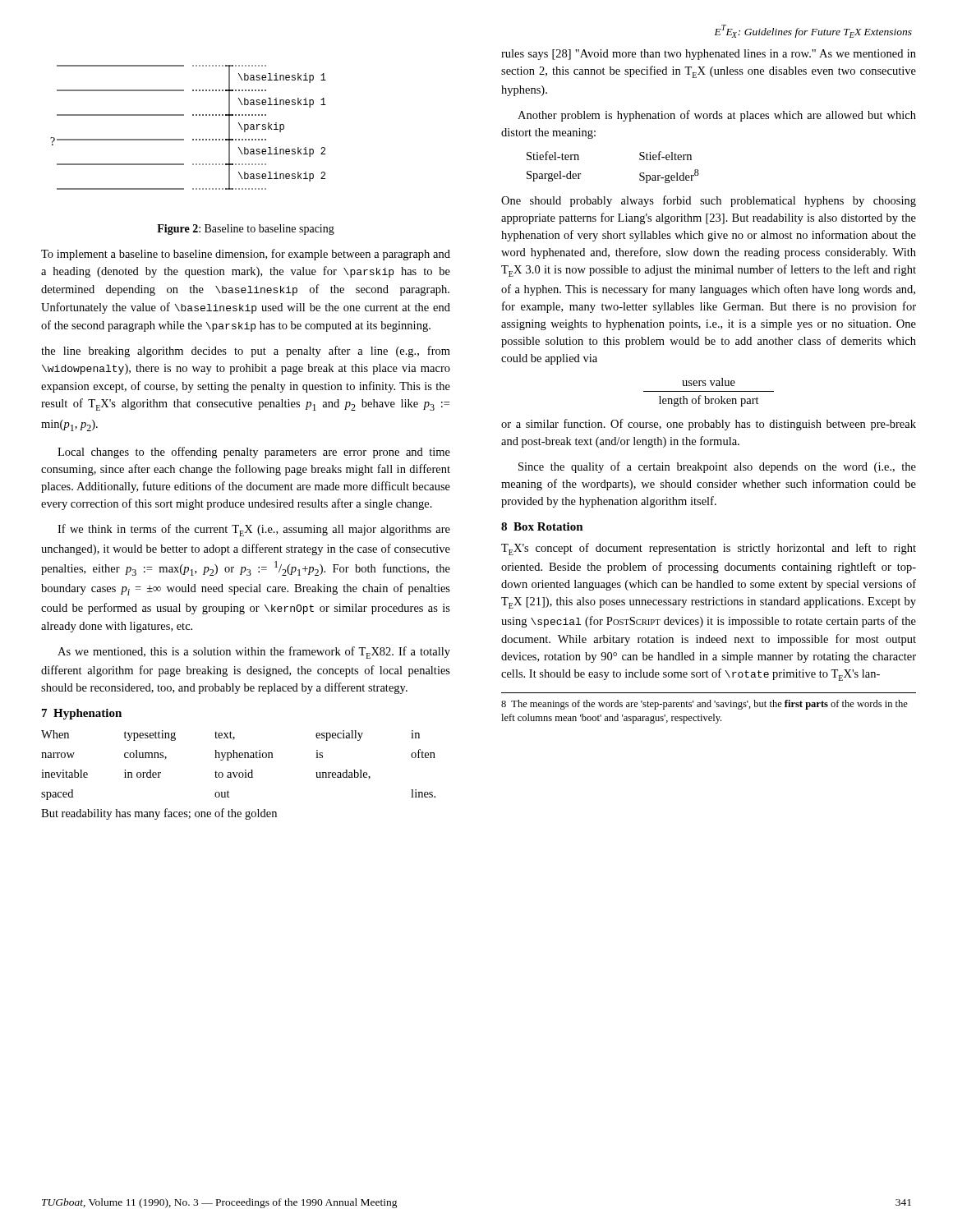
Task: Where is the passage that starts "or a similar function. Of course,"?
Action: tap(709, 432)
